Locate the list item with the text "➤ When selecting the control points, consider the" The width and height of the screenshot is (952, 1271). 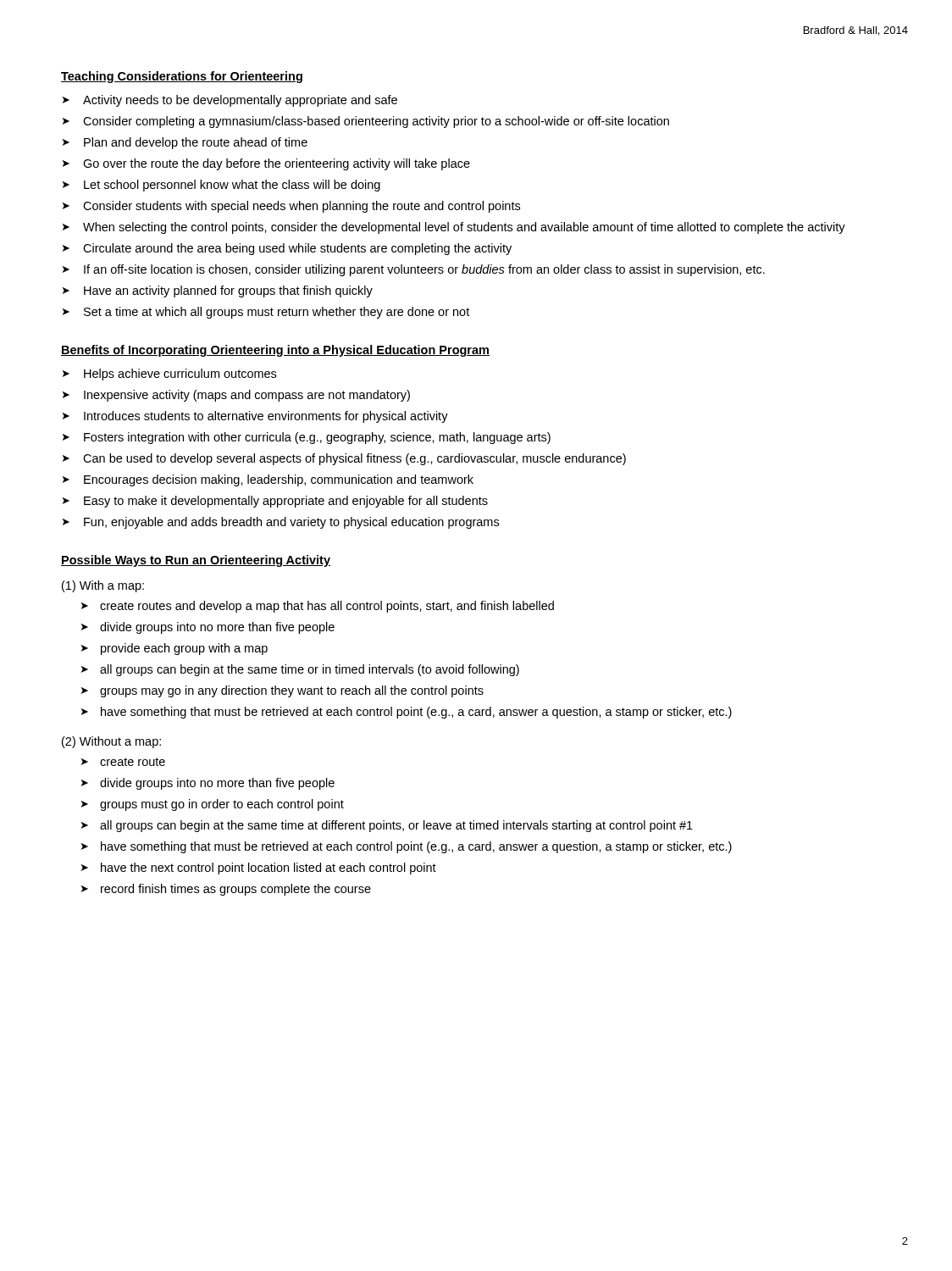484,228
